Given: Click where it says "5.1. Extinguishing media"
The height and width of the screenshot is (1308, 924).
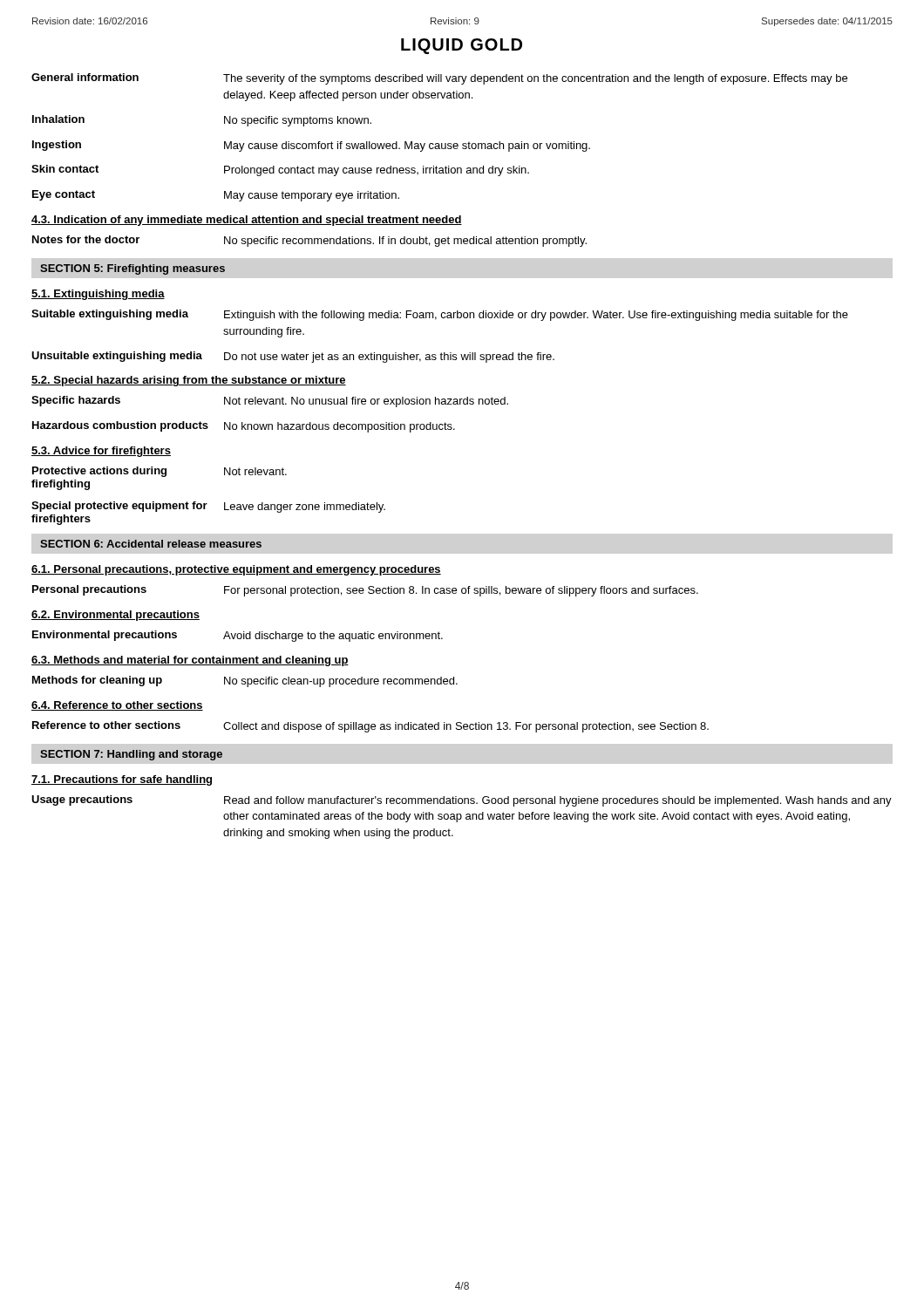Looking at the screenshot, I should (x=98, y=293).
